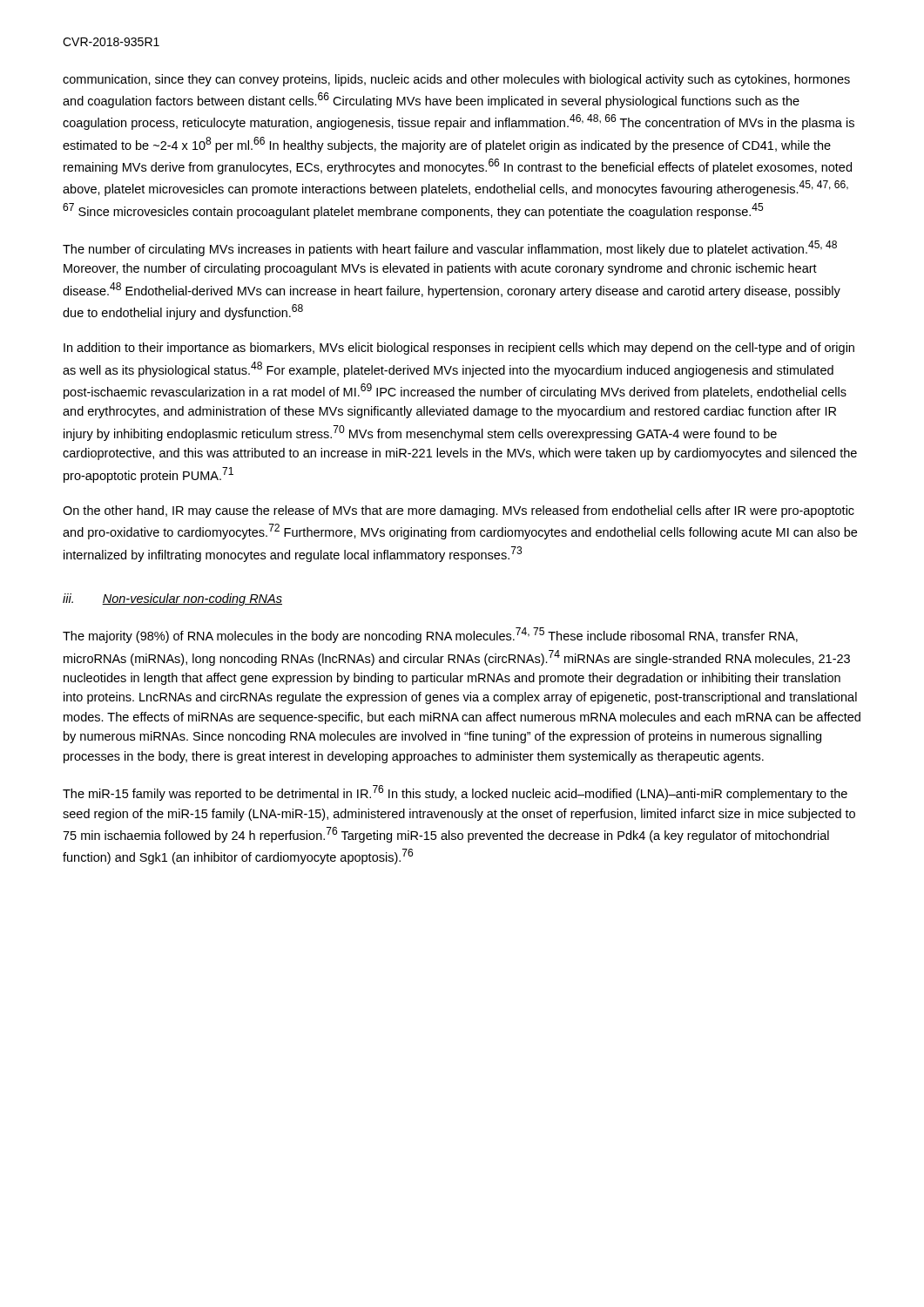Viewport: 924px width, 1307px height.
Task: Where is the passage that starts "communication, since they can"?
Action: tap(459, 145)
